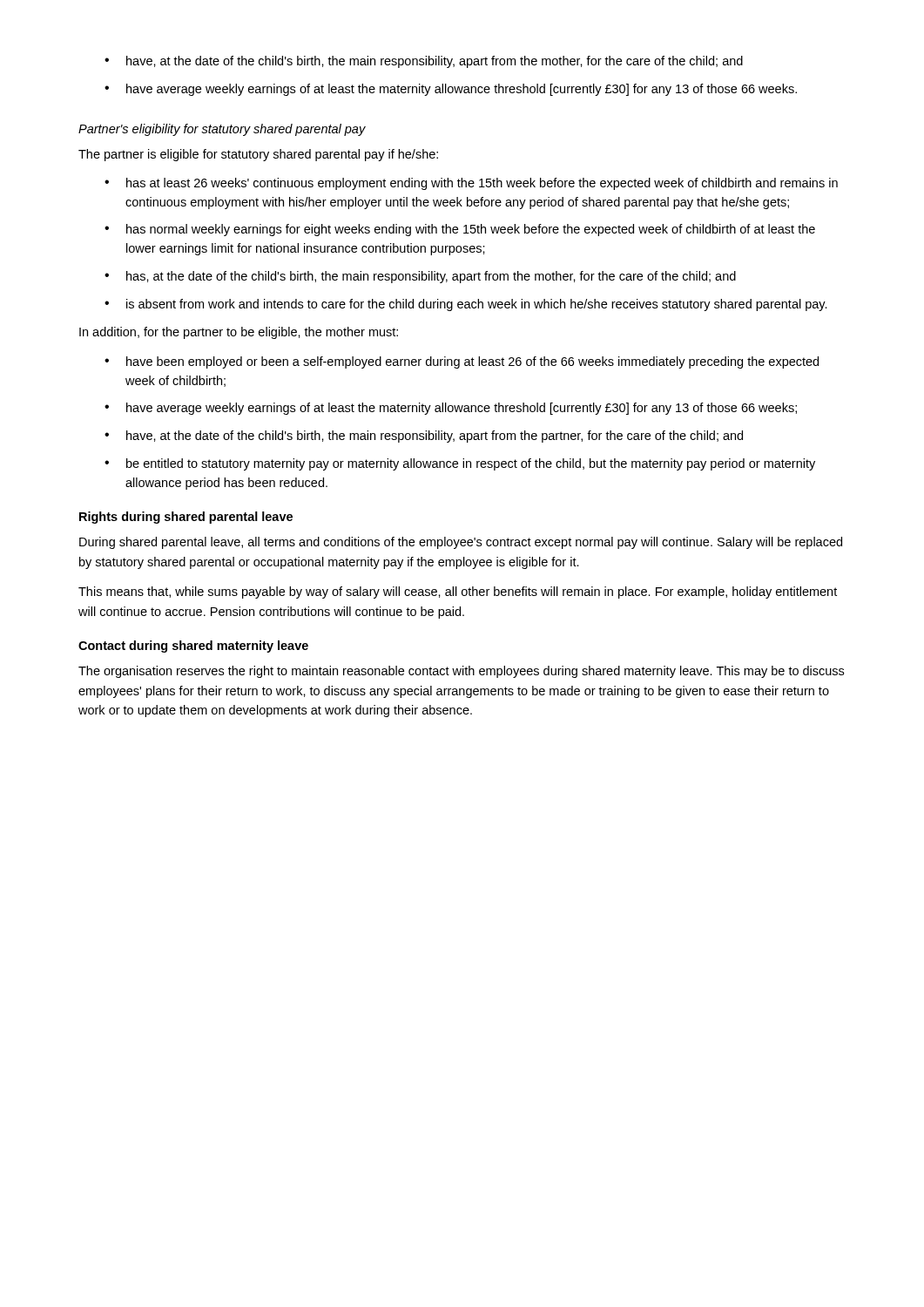Point to the section header beginning "Contact during shared"
The height and width of the screenshot is (1307, 924).
(193, 646)
